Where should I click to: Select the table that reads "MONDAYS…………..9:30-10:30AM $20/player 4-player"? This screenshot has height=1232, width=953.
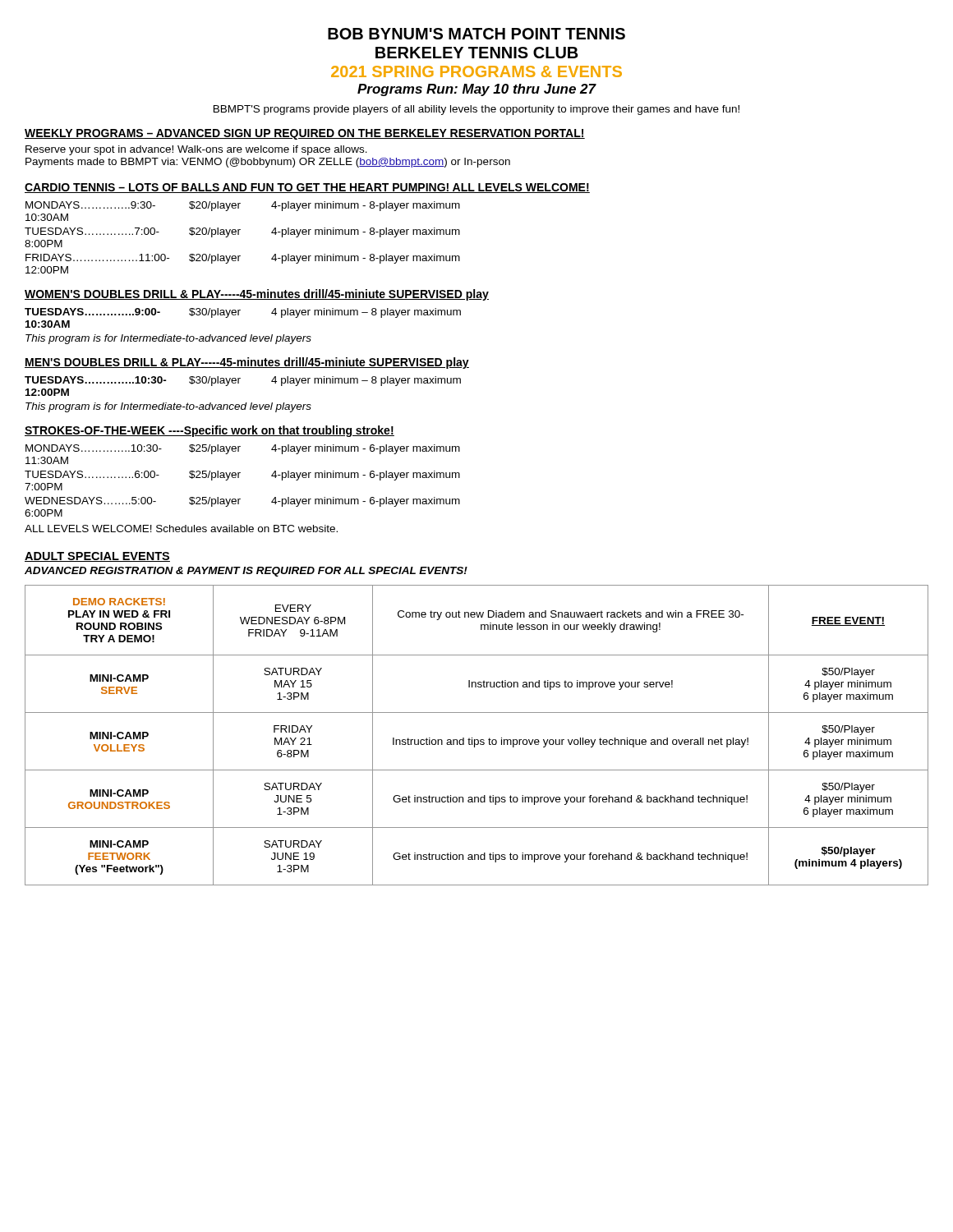(476, 237)
